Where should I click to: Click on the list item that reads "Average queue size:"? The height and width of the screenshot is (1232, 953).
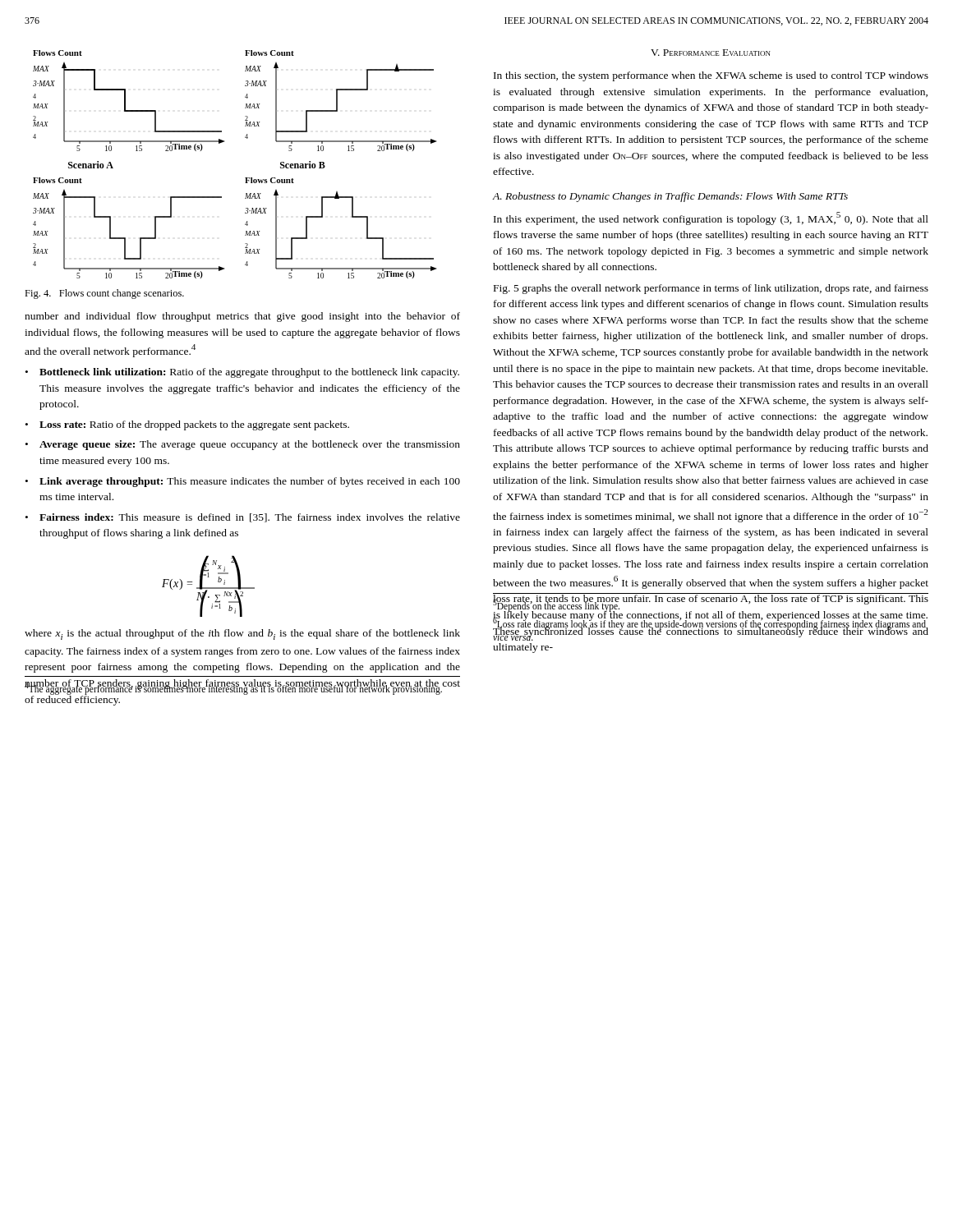[250, 452]
